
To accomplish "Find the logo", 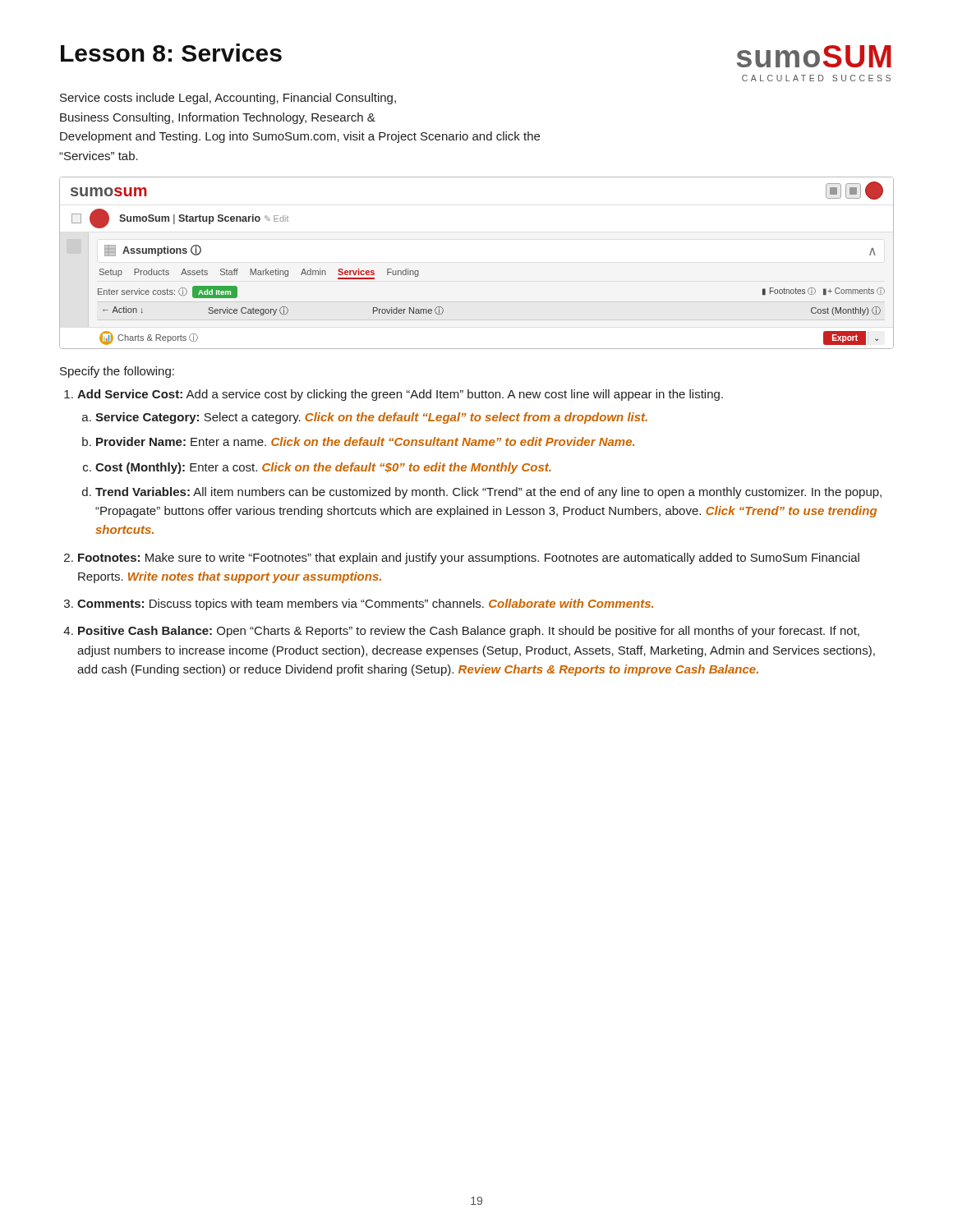I will coord(815,62).
